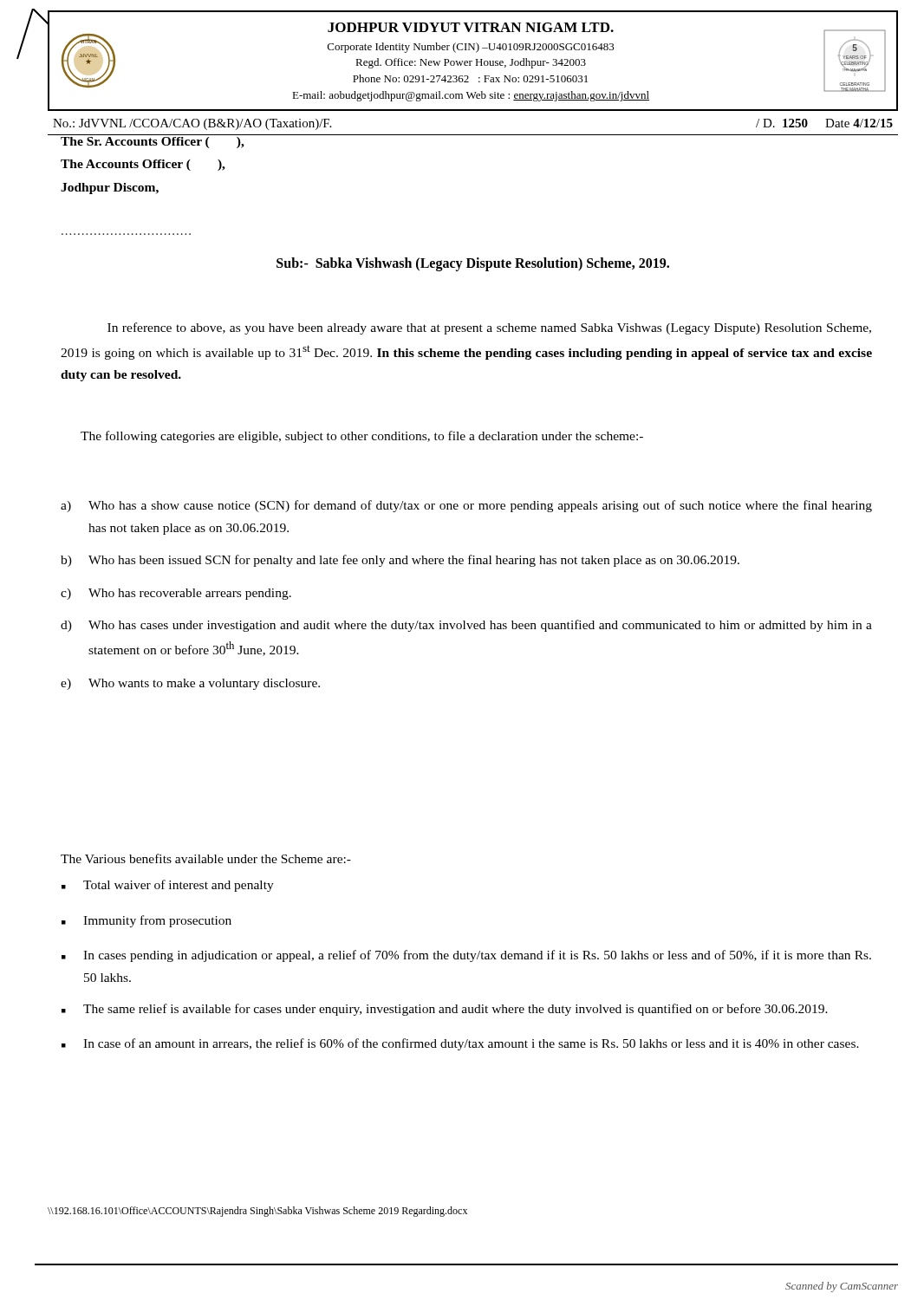
Task: Find the list item containing "▪ Total waiver of interest and"
Action: coord(168,886)
